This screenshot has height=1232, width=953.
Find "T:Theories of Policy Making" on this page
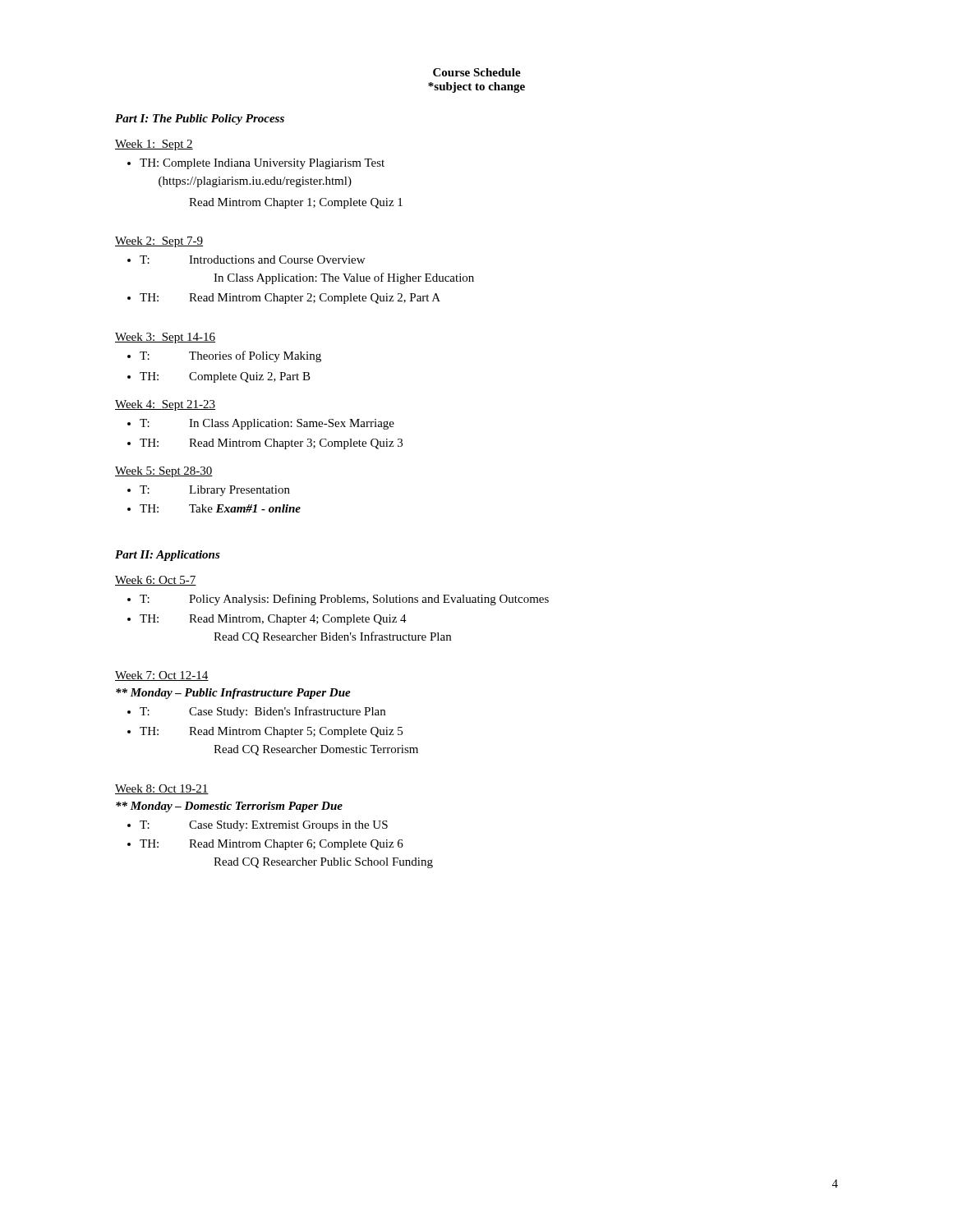tap(224, 356)
